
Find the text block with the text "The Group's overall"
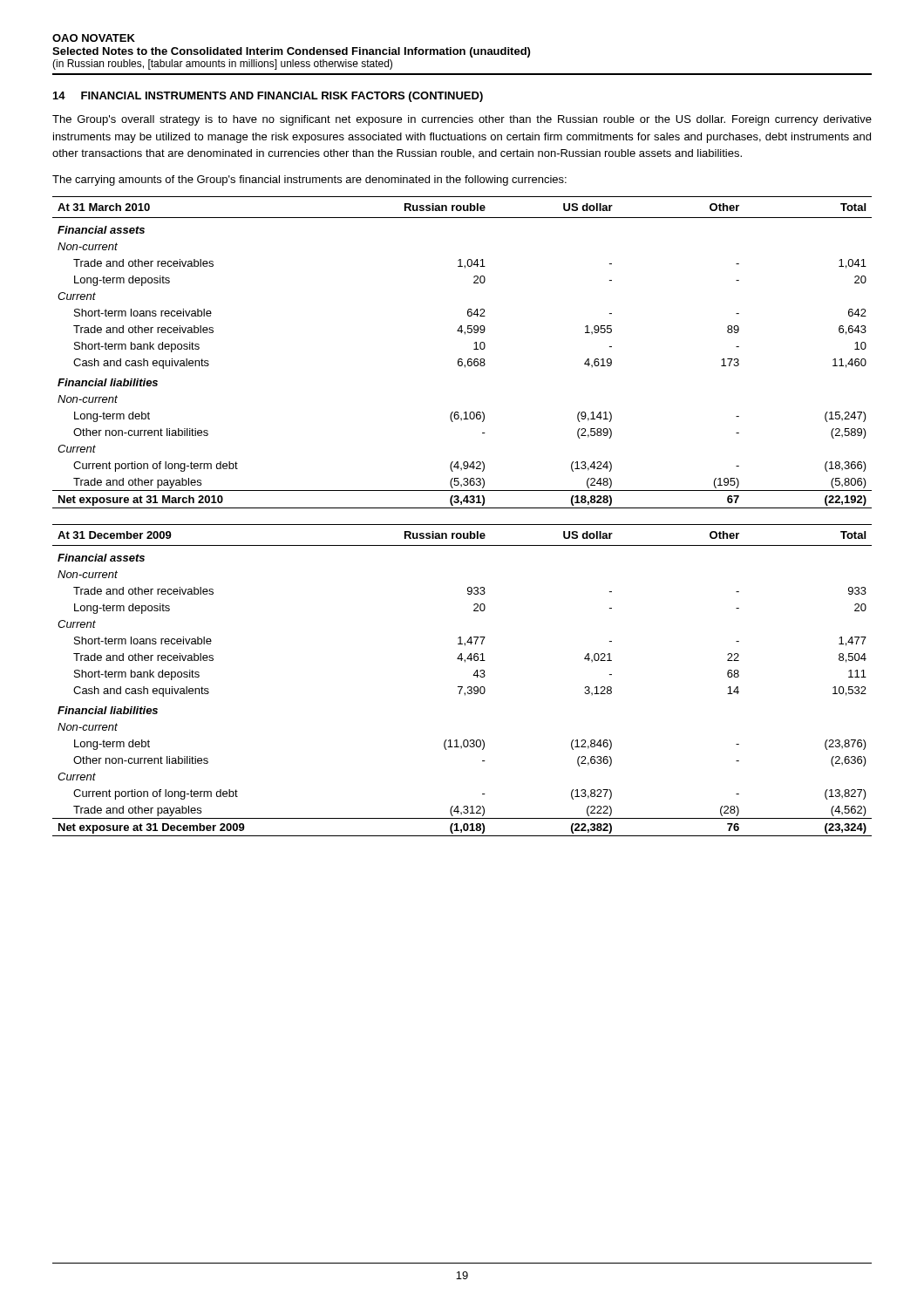tap(462, 136)
